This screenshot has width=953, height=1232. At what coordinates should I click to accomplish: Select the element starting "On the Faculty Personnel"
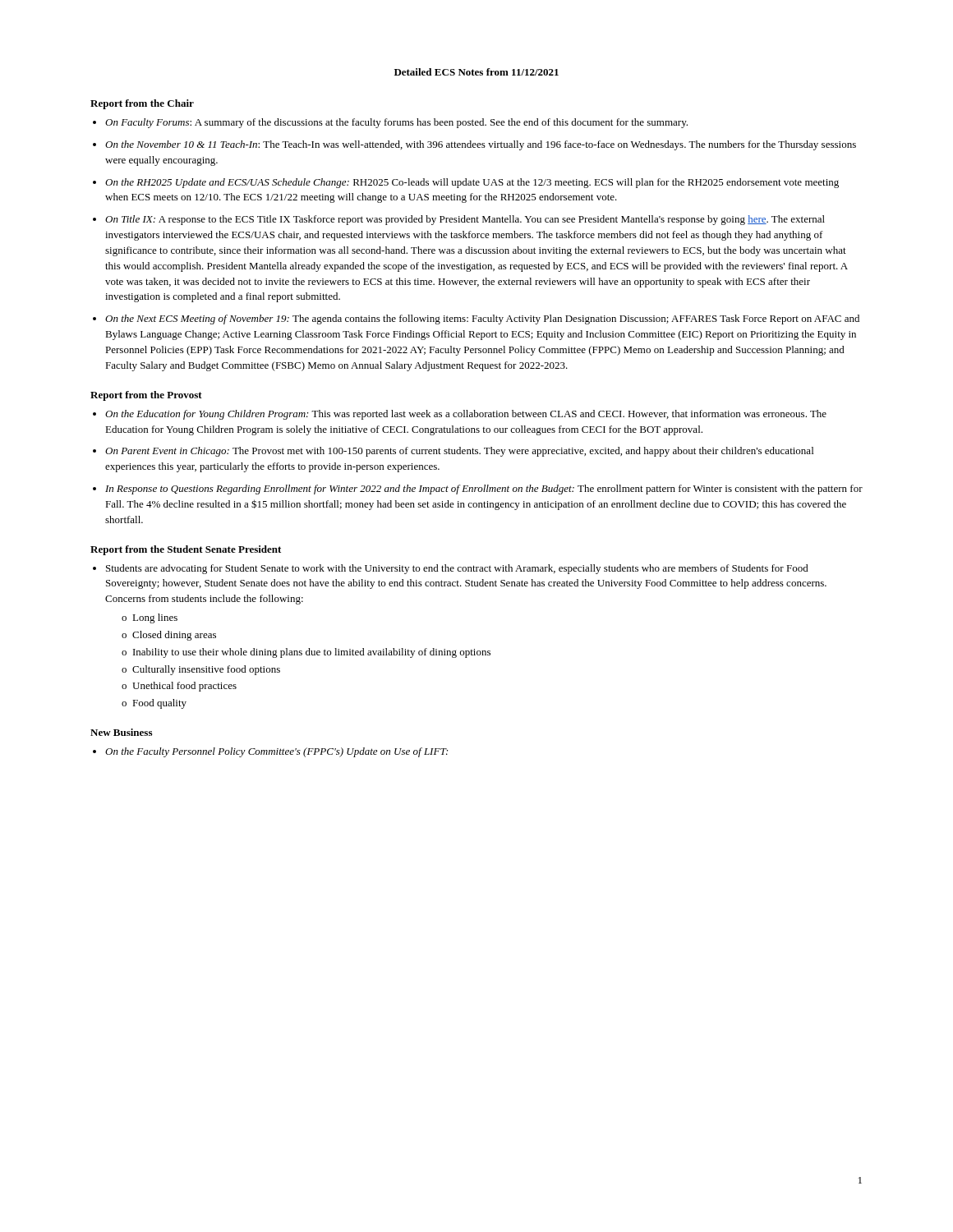tap(277, 751)
